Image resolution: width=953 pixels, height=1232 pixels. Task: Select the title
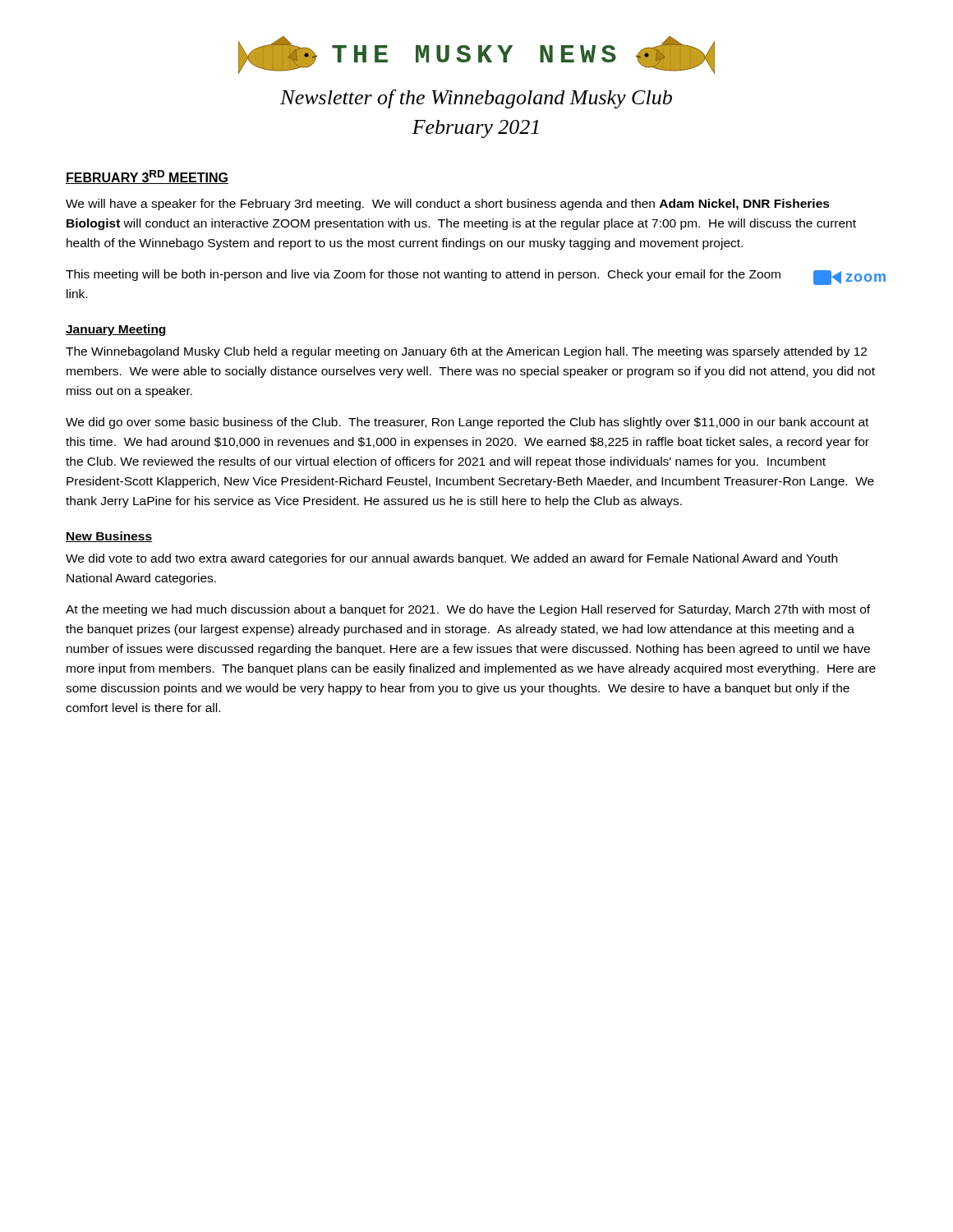[x=476, y=112]
